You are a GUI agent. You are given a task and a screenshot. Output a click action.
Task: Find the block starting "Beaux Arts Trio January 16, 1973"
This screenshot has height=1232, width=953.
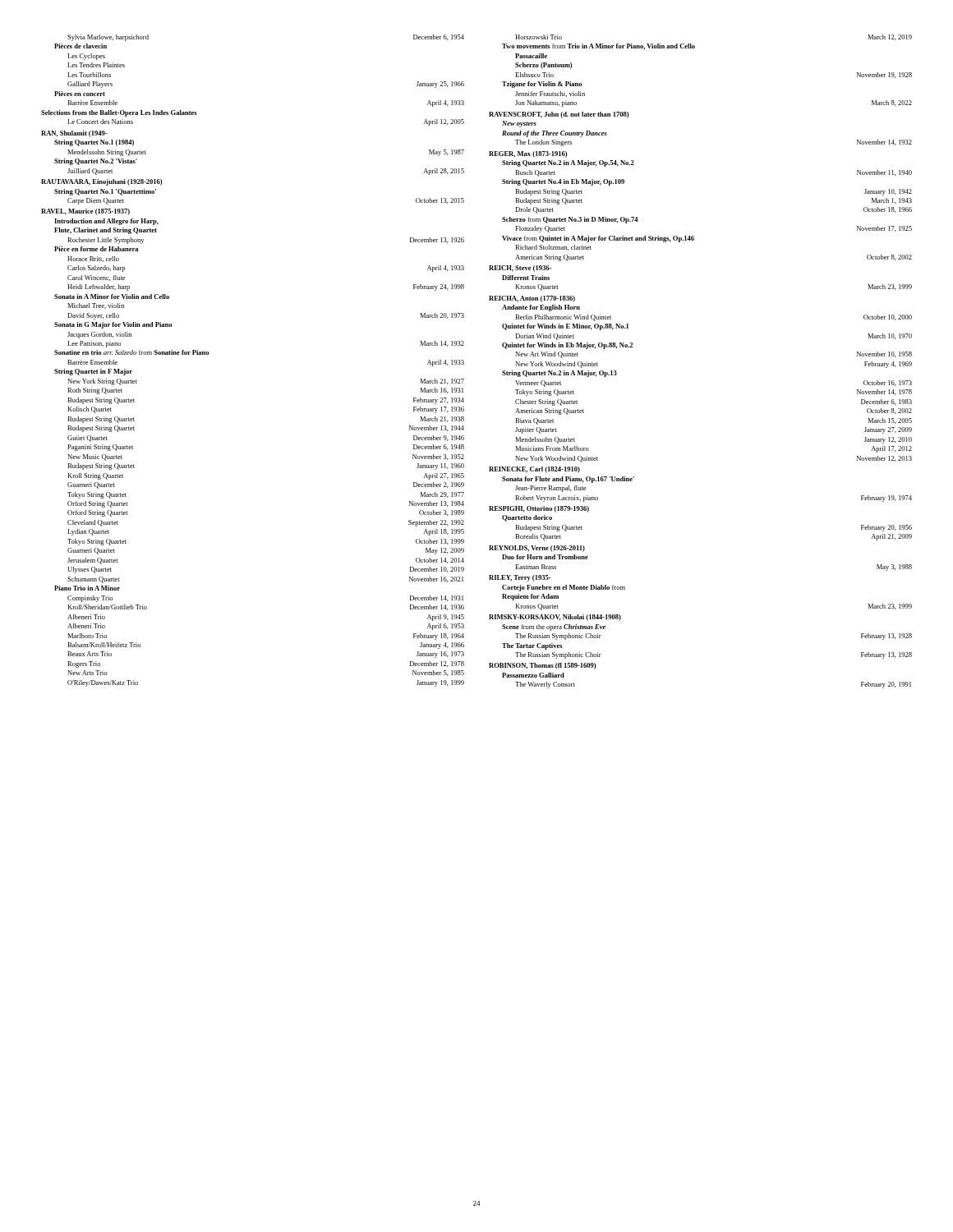coord(89,654)
